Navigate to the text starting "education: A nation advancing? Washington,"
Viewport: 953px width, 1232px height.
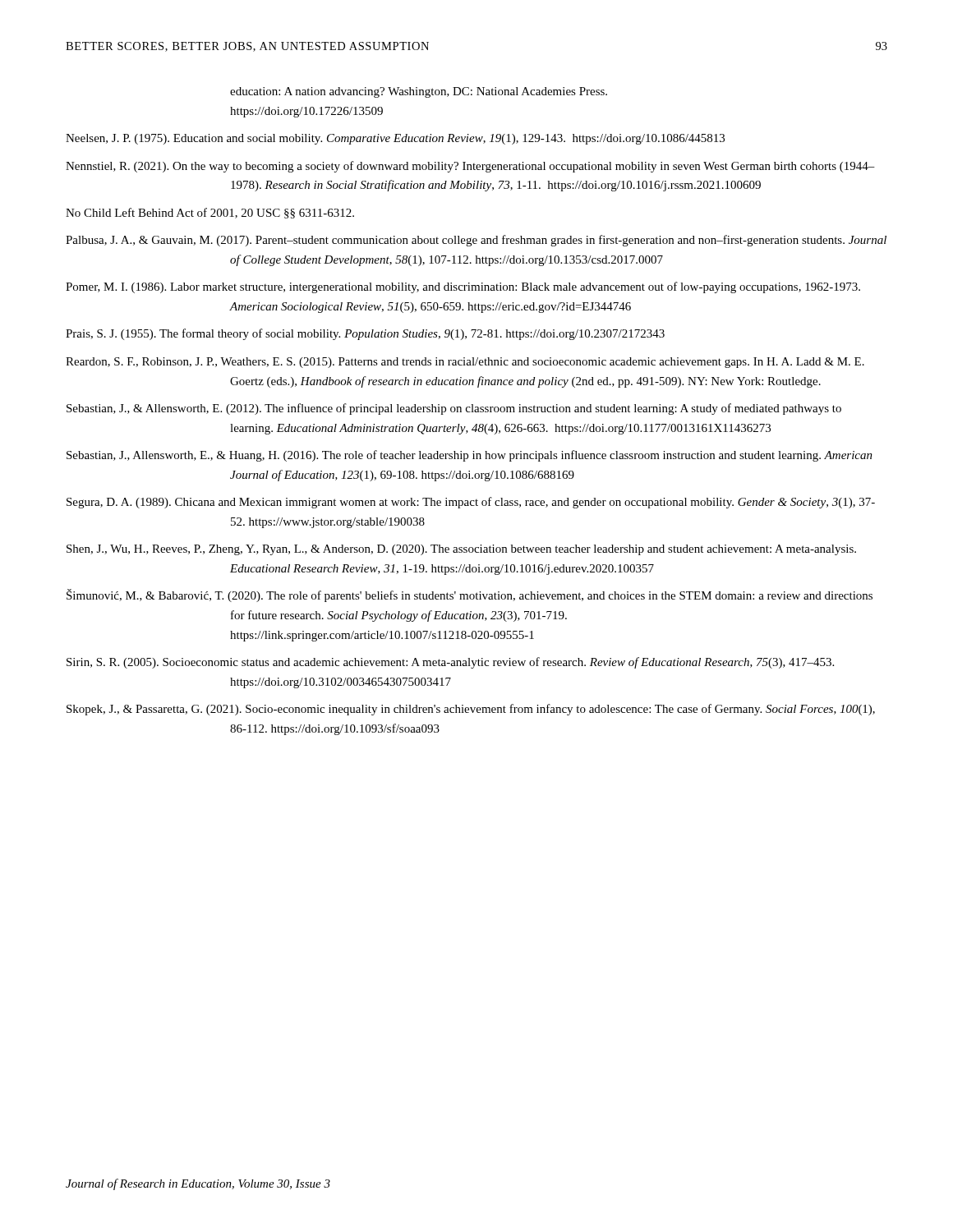point(419,101)
